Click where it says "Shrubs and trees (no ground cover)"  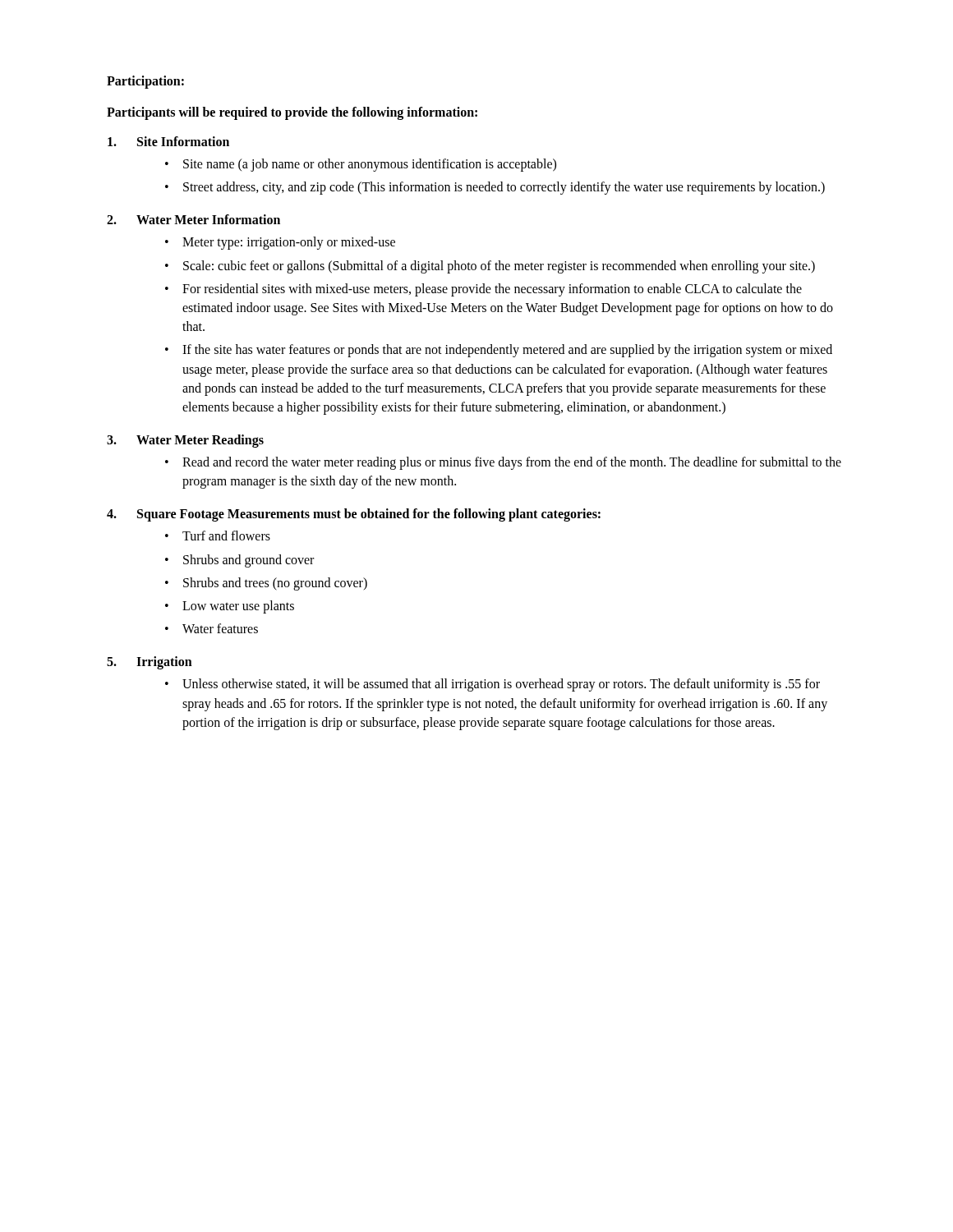coord(275,583)
